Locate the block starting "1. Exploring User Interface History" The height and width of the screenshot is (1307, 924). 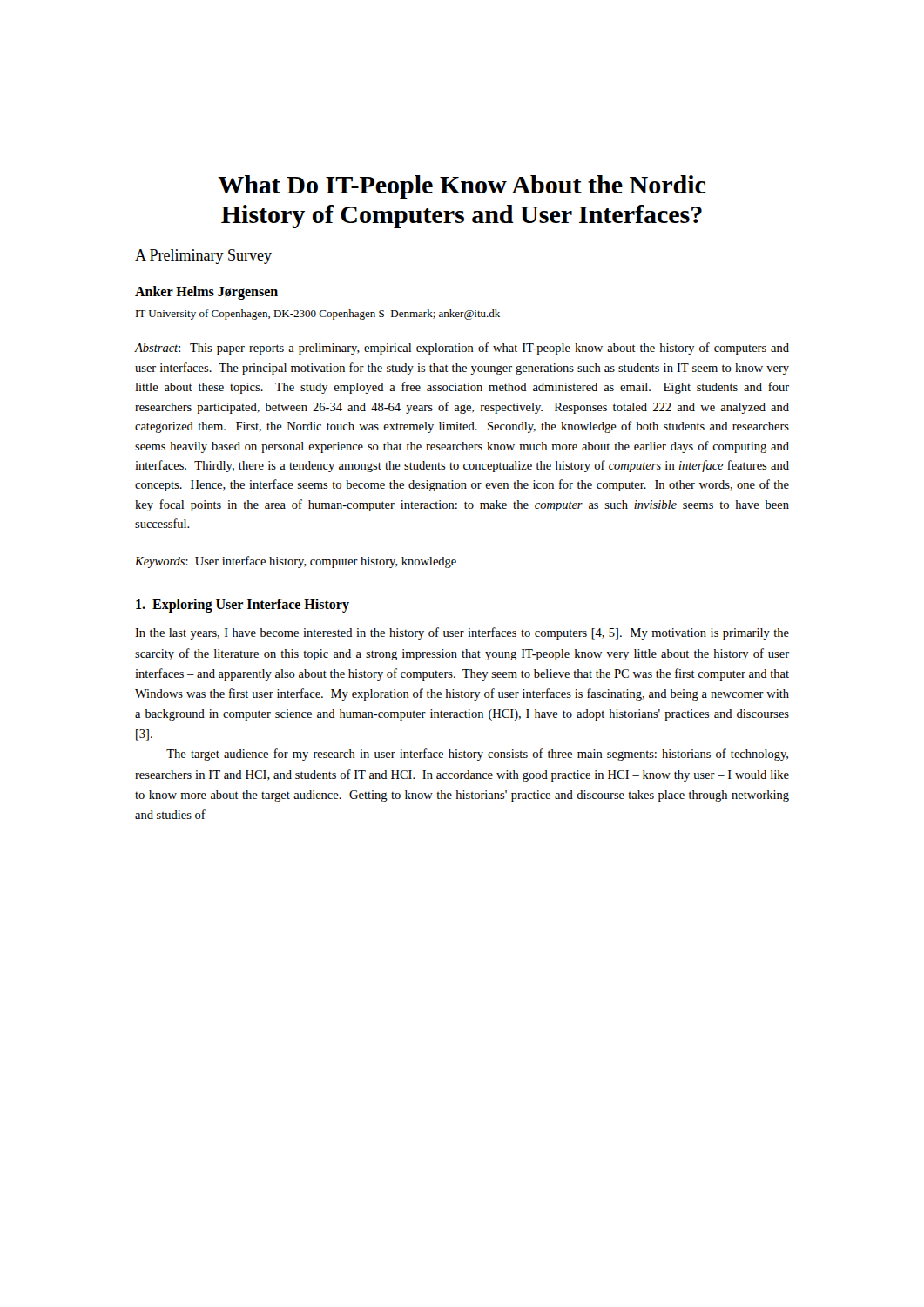click(x=242, y=605)
